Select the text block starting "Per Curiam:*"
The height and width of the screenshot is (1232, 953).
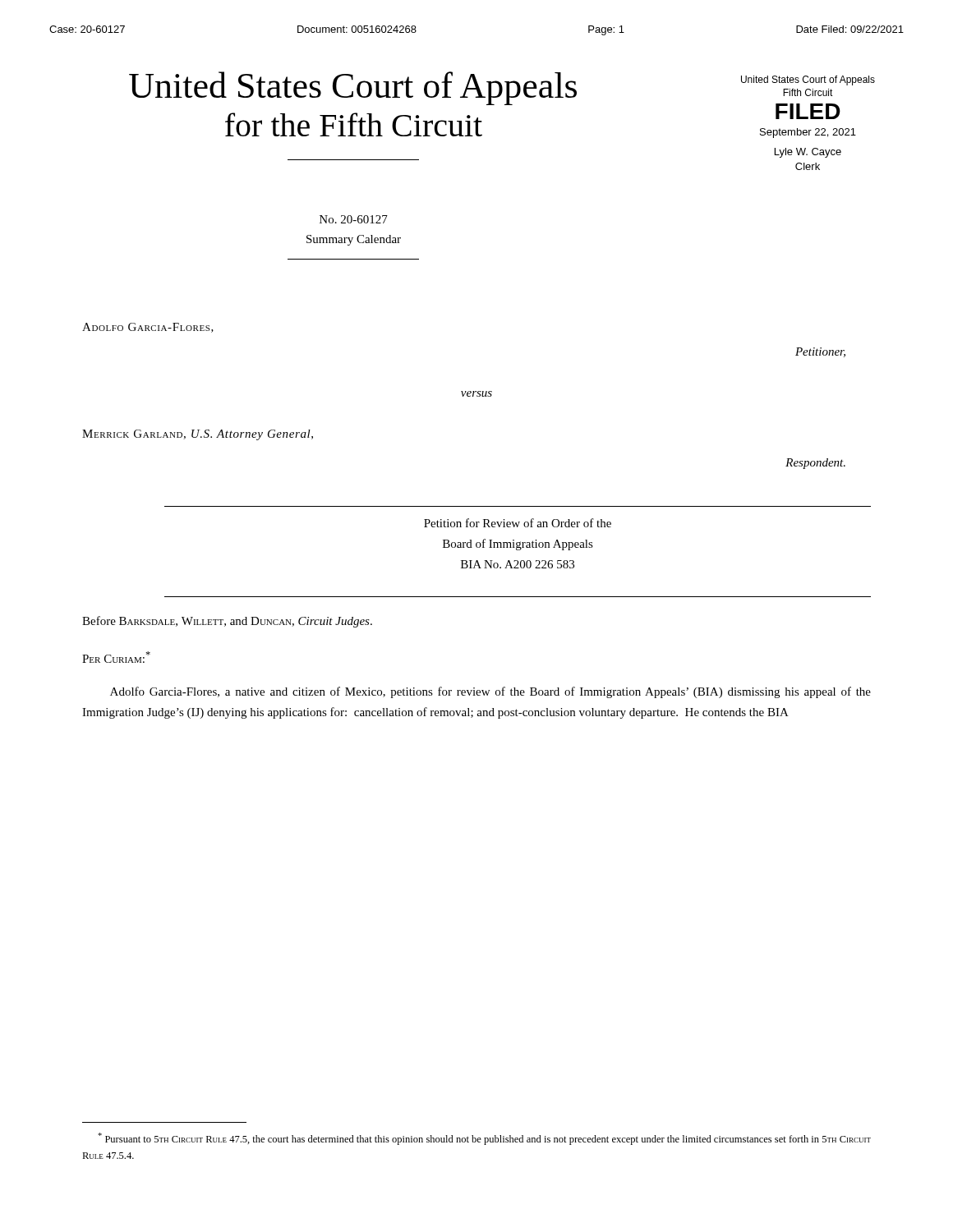(x=116, y=657)
